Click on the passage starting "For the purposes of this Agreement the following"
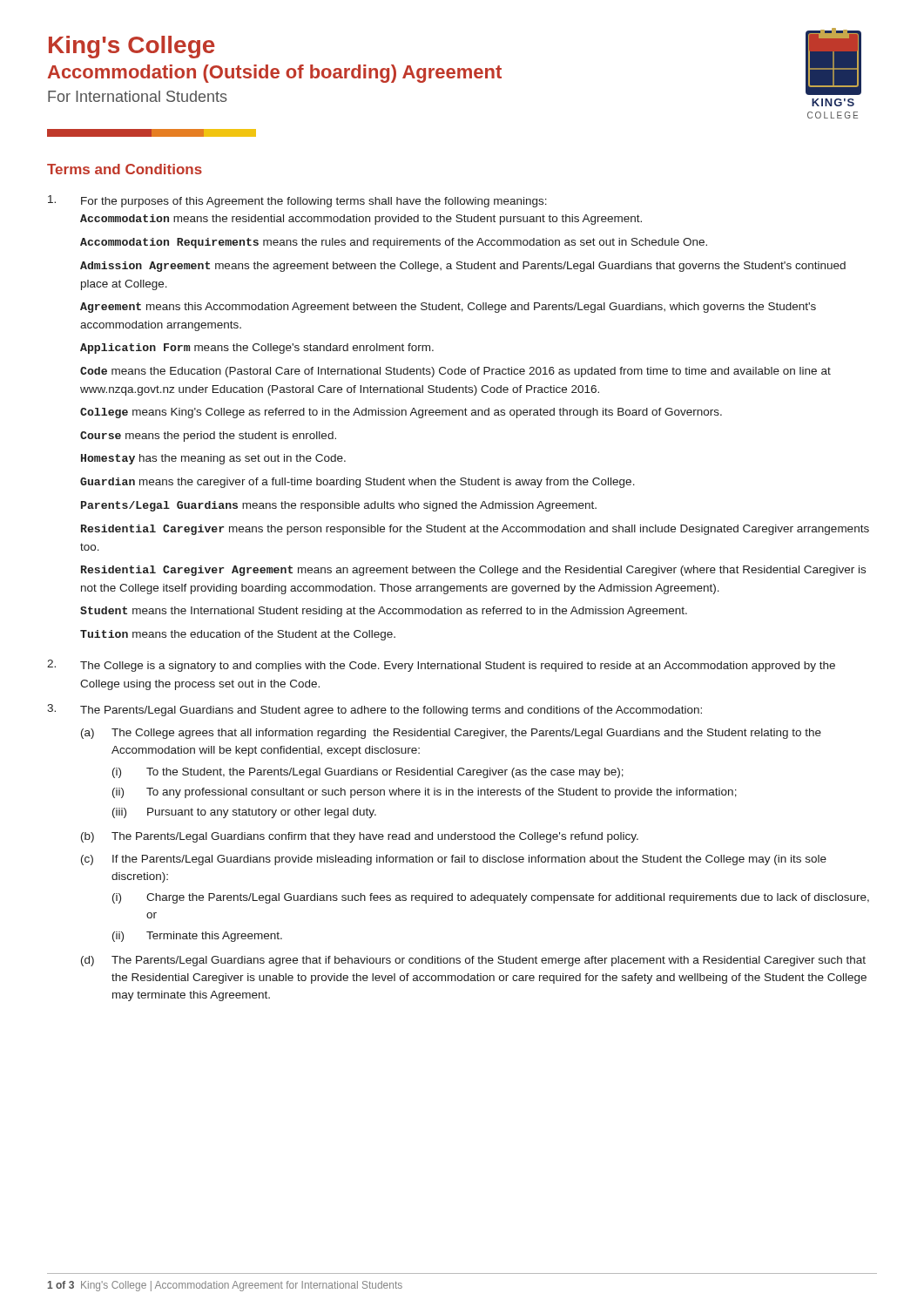Screen dimensions: 1307x924 (462, 421)
